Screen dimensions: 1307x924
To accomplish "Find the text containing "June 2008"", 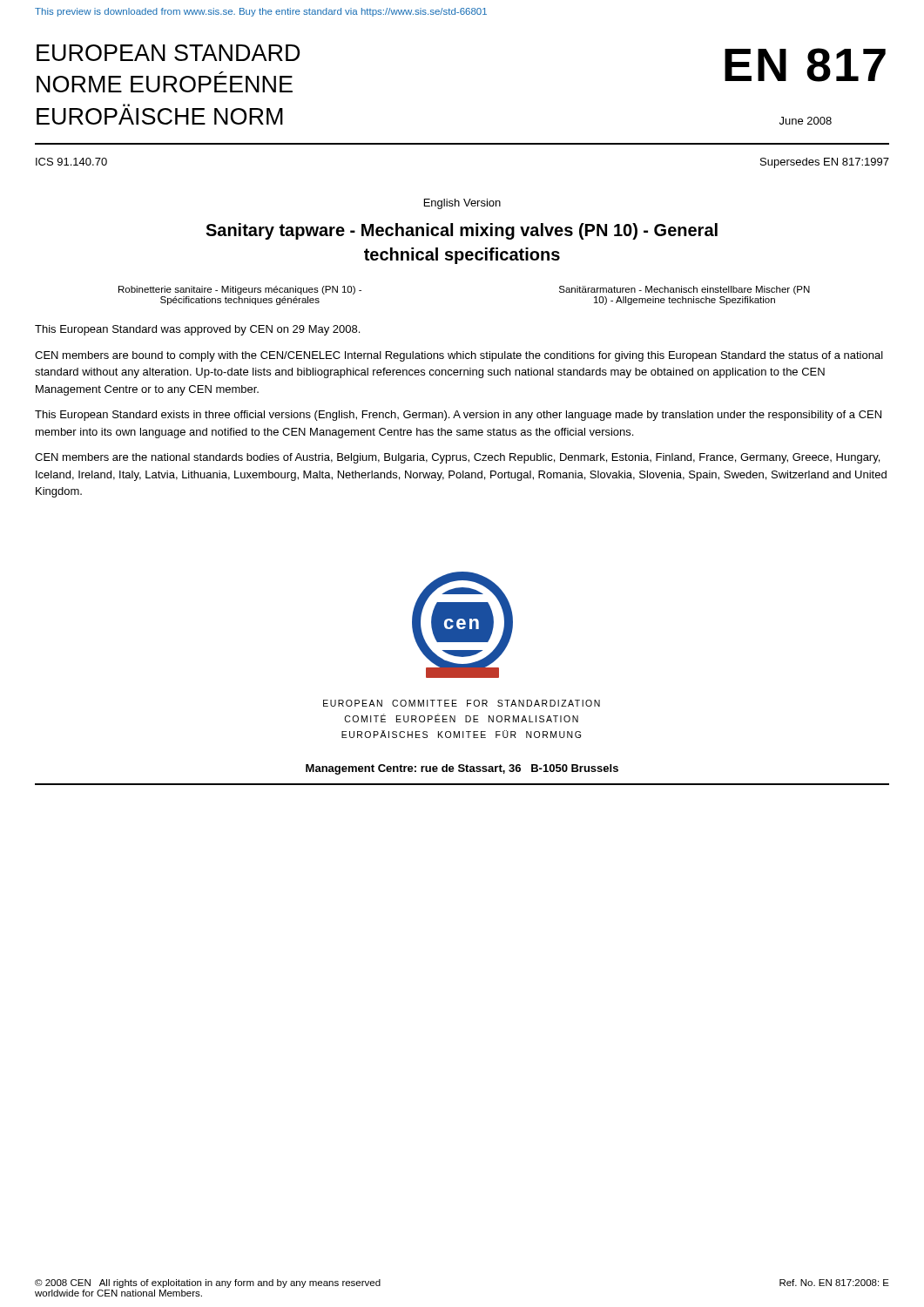I will (805, 121).
